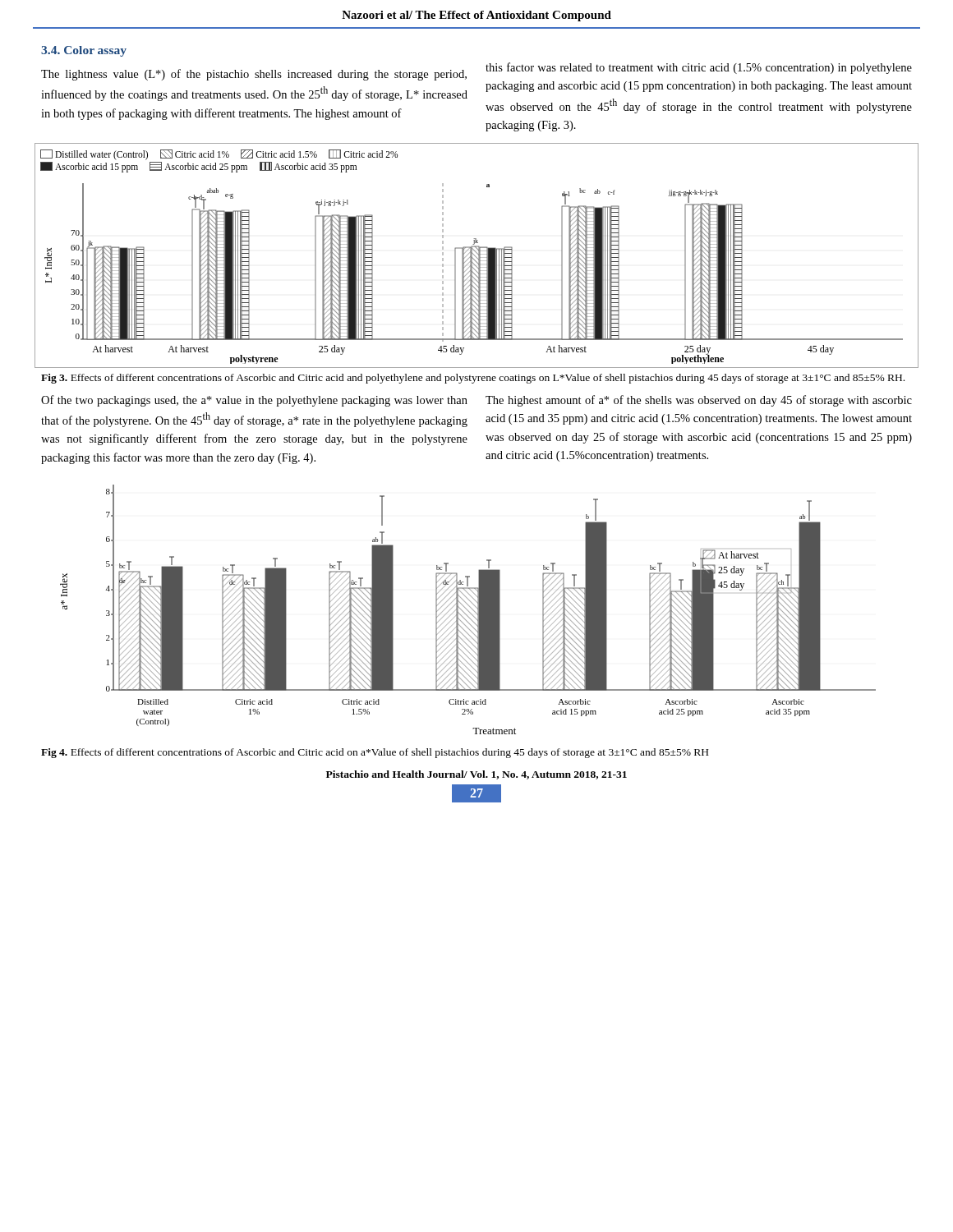Image resolution: width=953 pixels, height=1232 pixels.
Task: Point to the region starting "The lightness value (L*) of the pistachio shells"
Action: pyautogui.click(x=254, y=94)
